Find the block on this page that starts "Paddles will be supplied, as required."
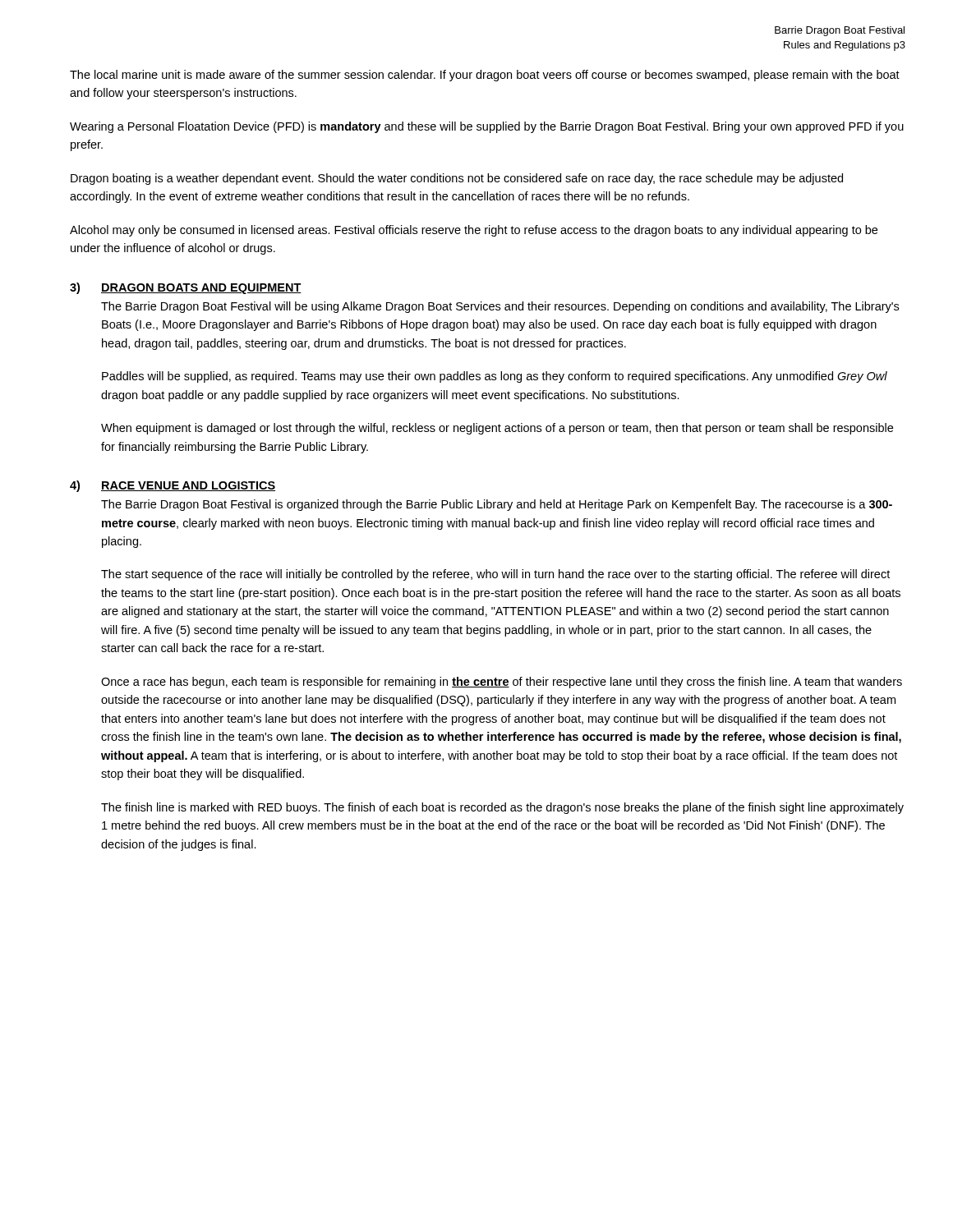953x1232 pixels. [494, 386]
